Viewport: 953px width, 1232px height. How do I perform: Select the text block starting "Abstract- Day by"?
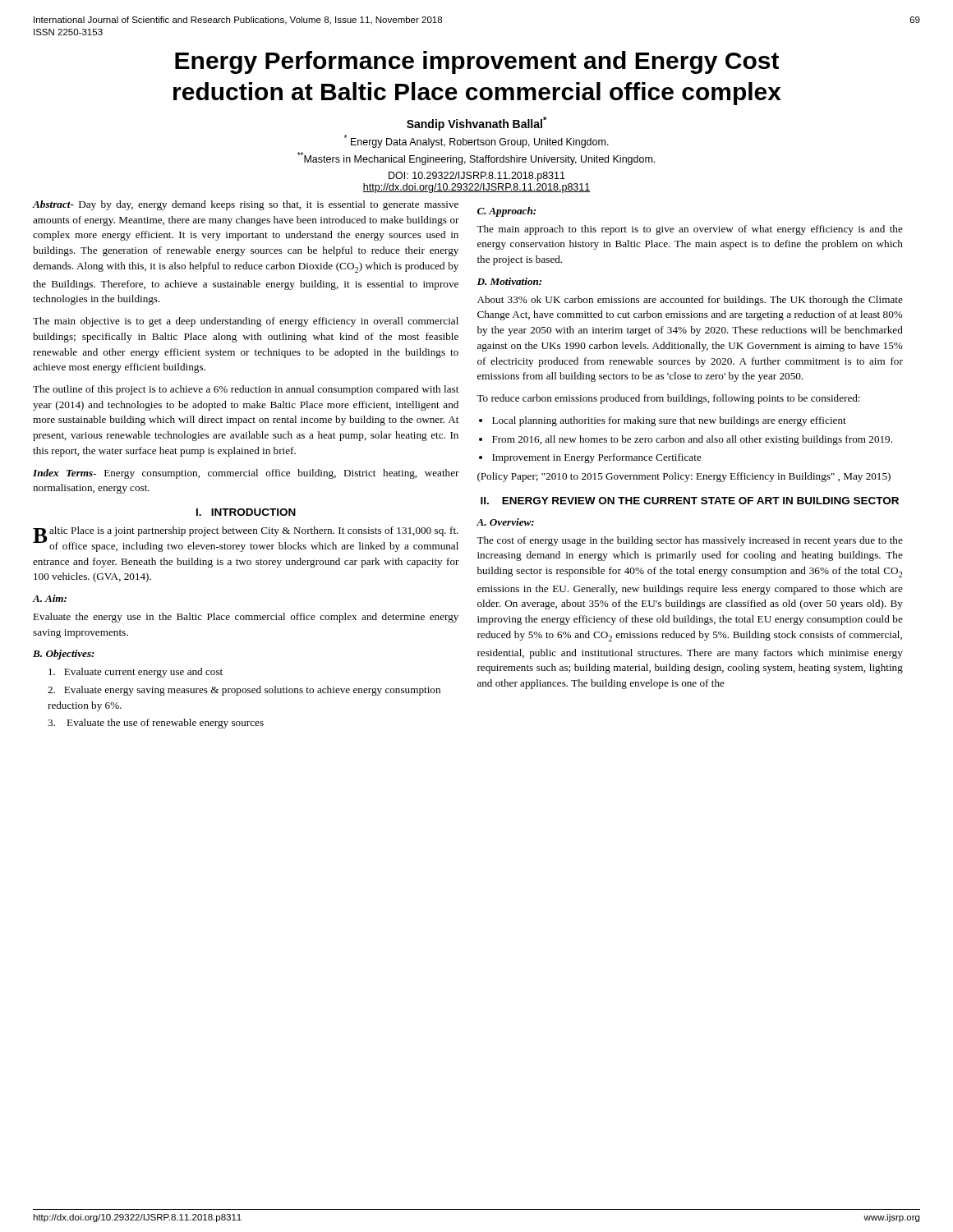[x=246, y=252]
